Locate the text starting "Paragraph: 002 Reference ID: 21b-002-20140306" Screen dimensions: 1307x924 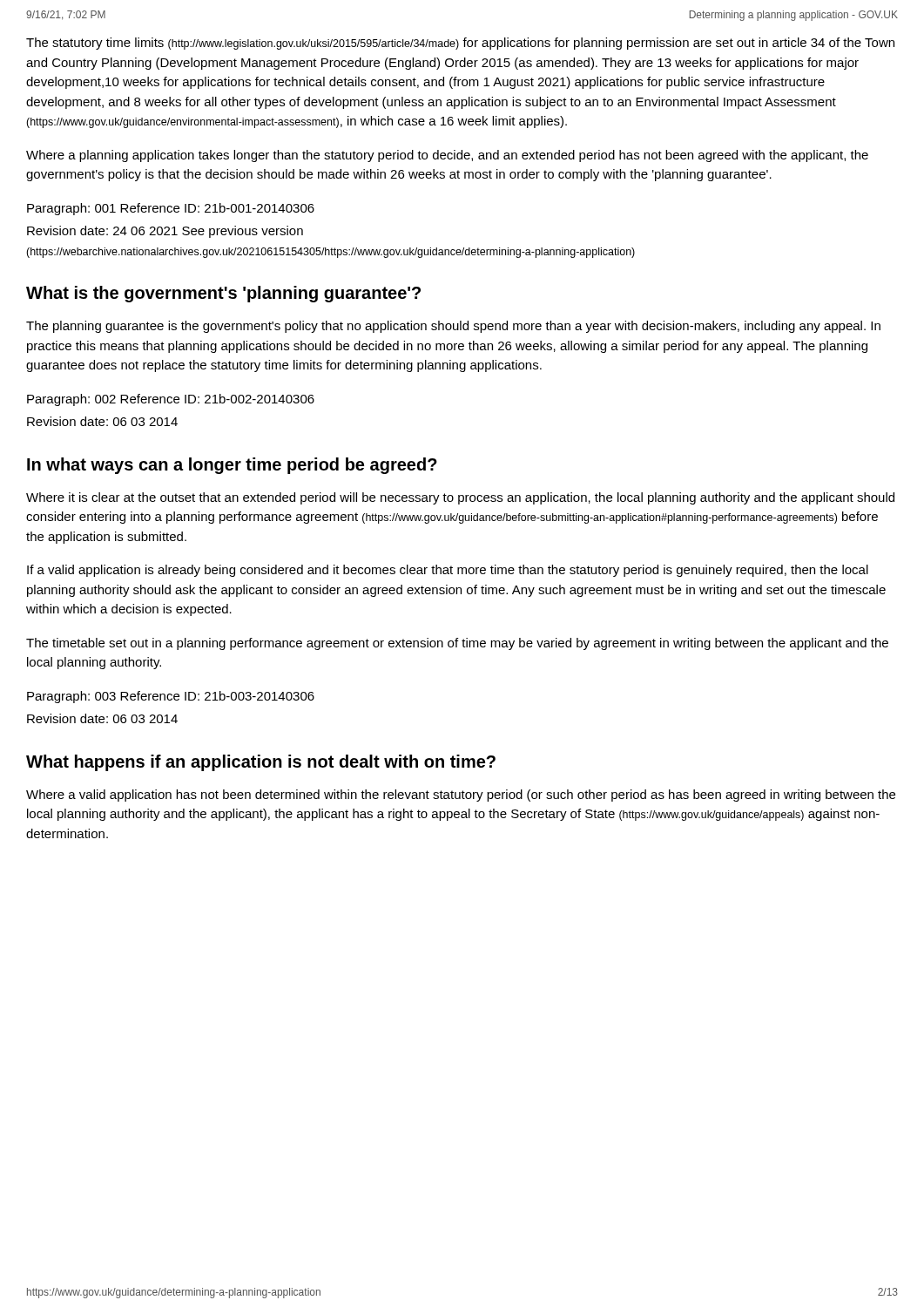coord(170,398)
